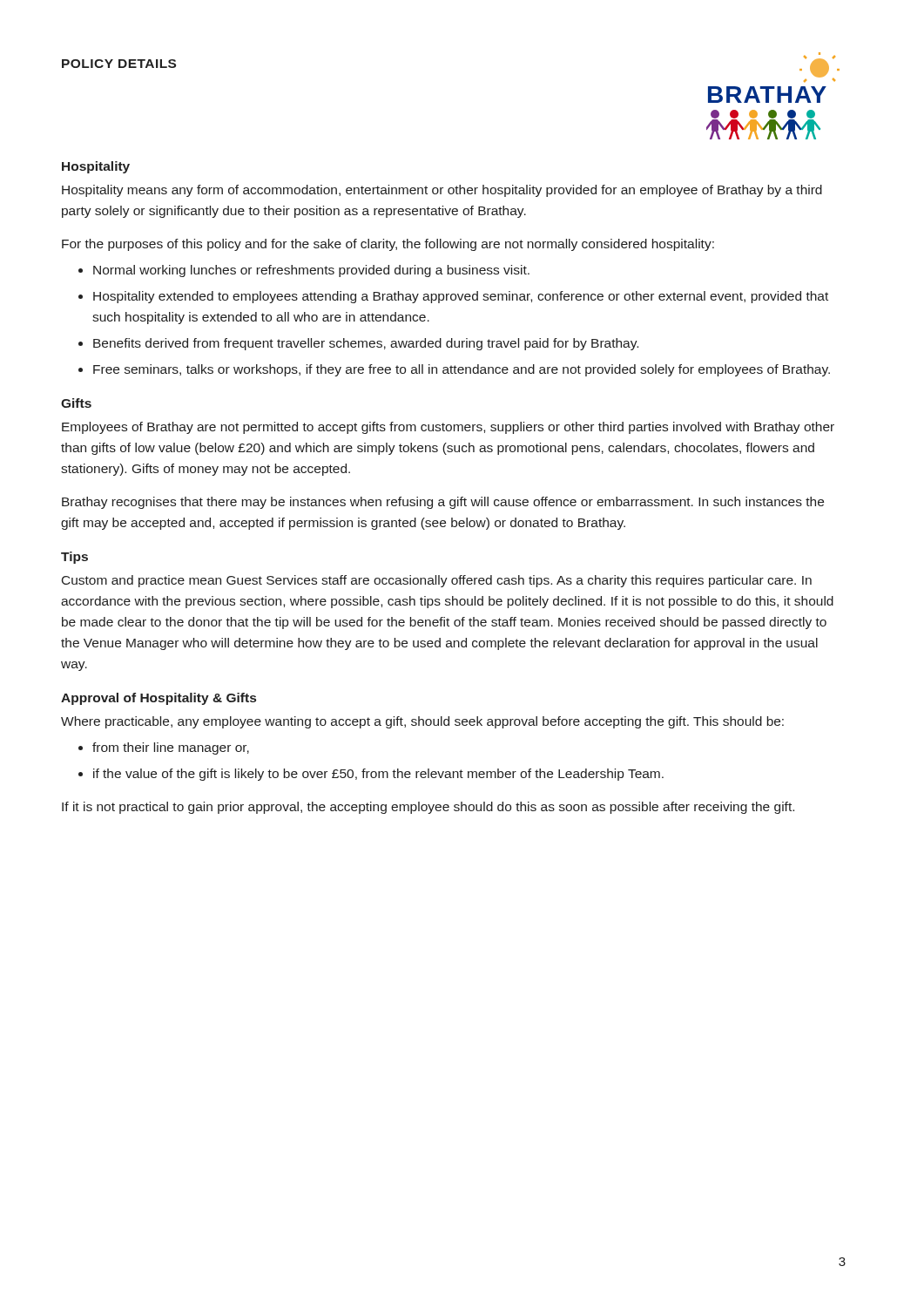Locate the passage starting "Free seminars, talks or workshops, if"
This screenshot has width=924, height=1307.
click(462, 369)
